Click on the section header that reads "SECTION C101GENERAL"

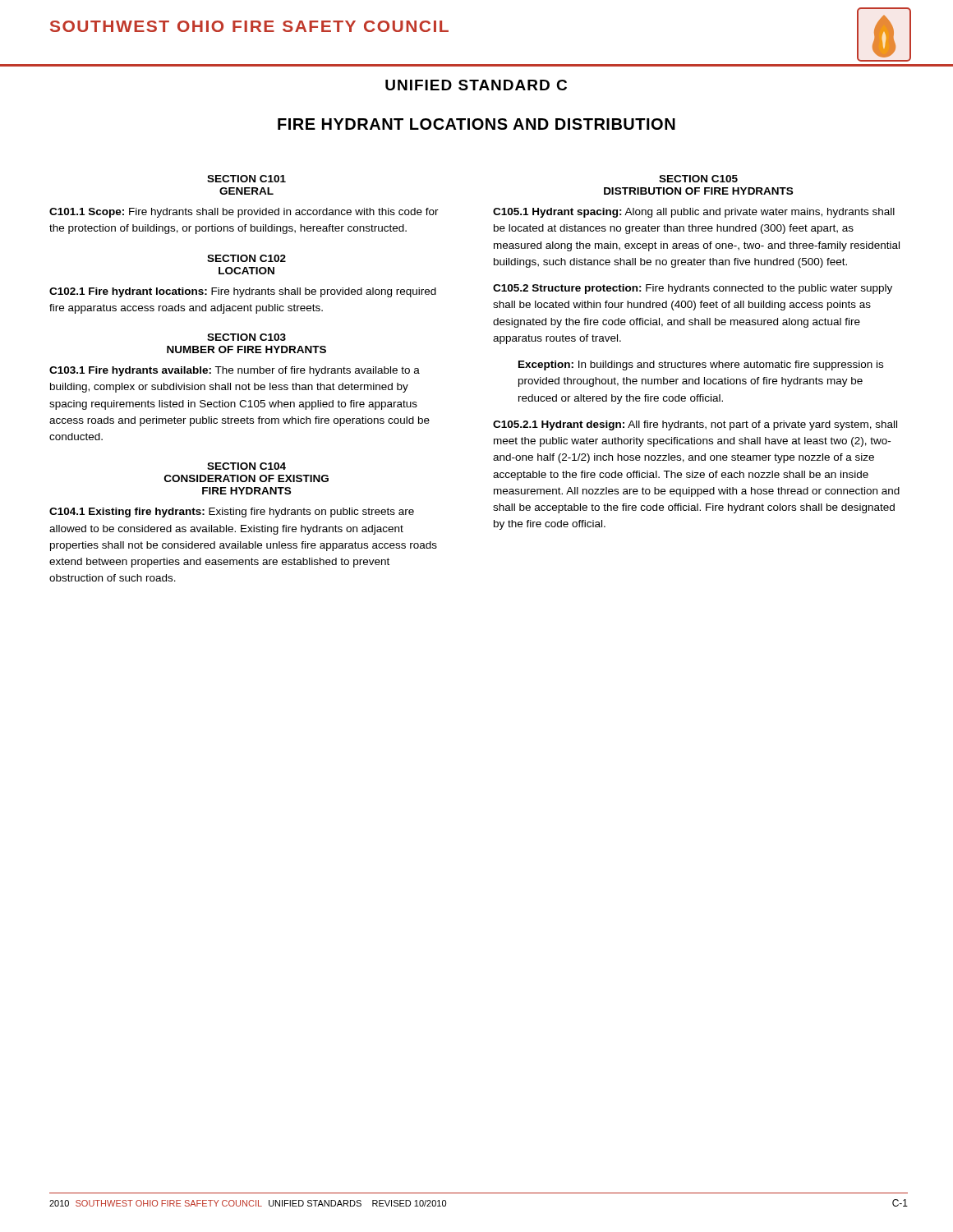pos(246,185)
